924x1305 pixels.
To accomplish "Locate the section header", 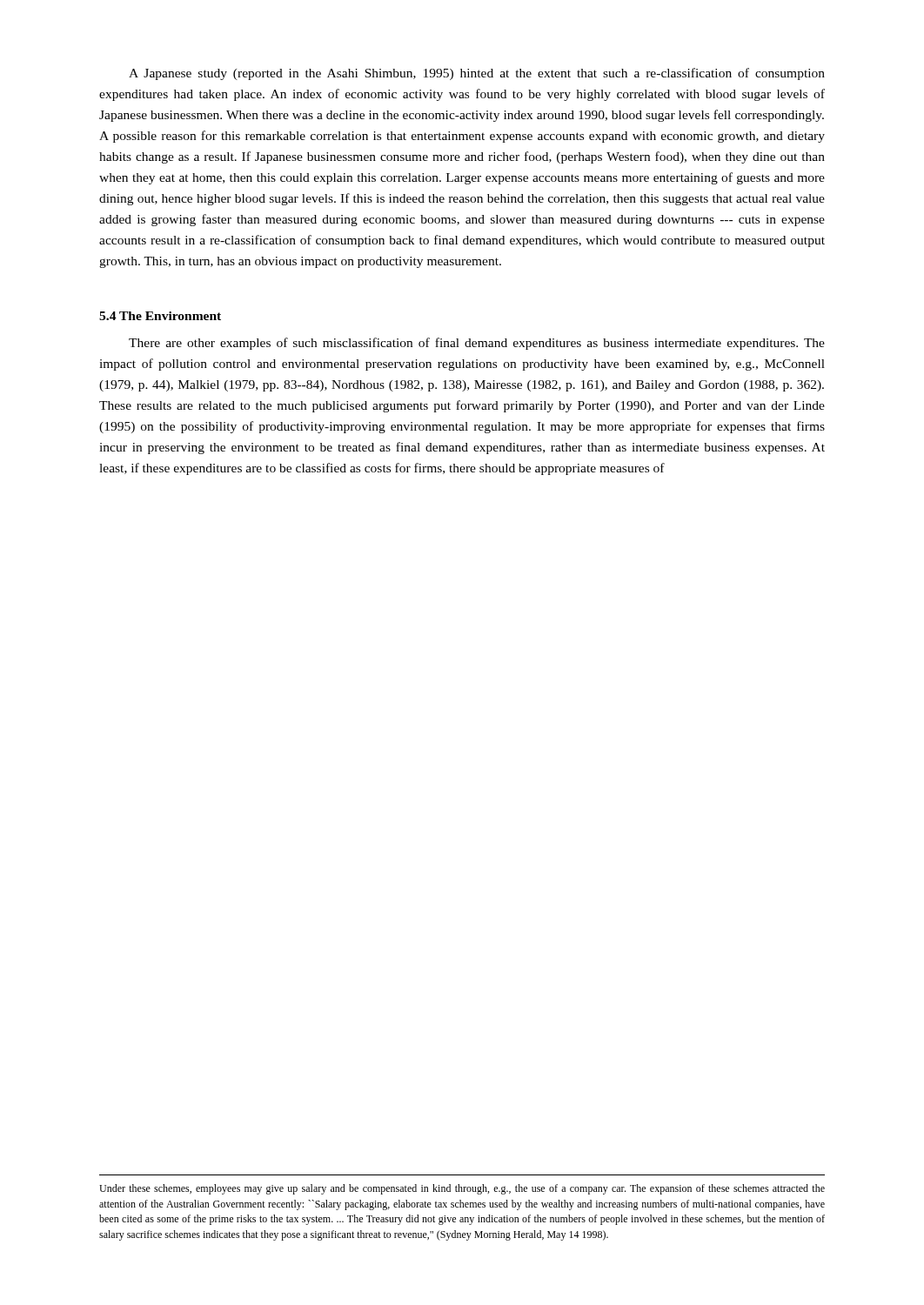I will pyautogui.click(x=160, y=315).
